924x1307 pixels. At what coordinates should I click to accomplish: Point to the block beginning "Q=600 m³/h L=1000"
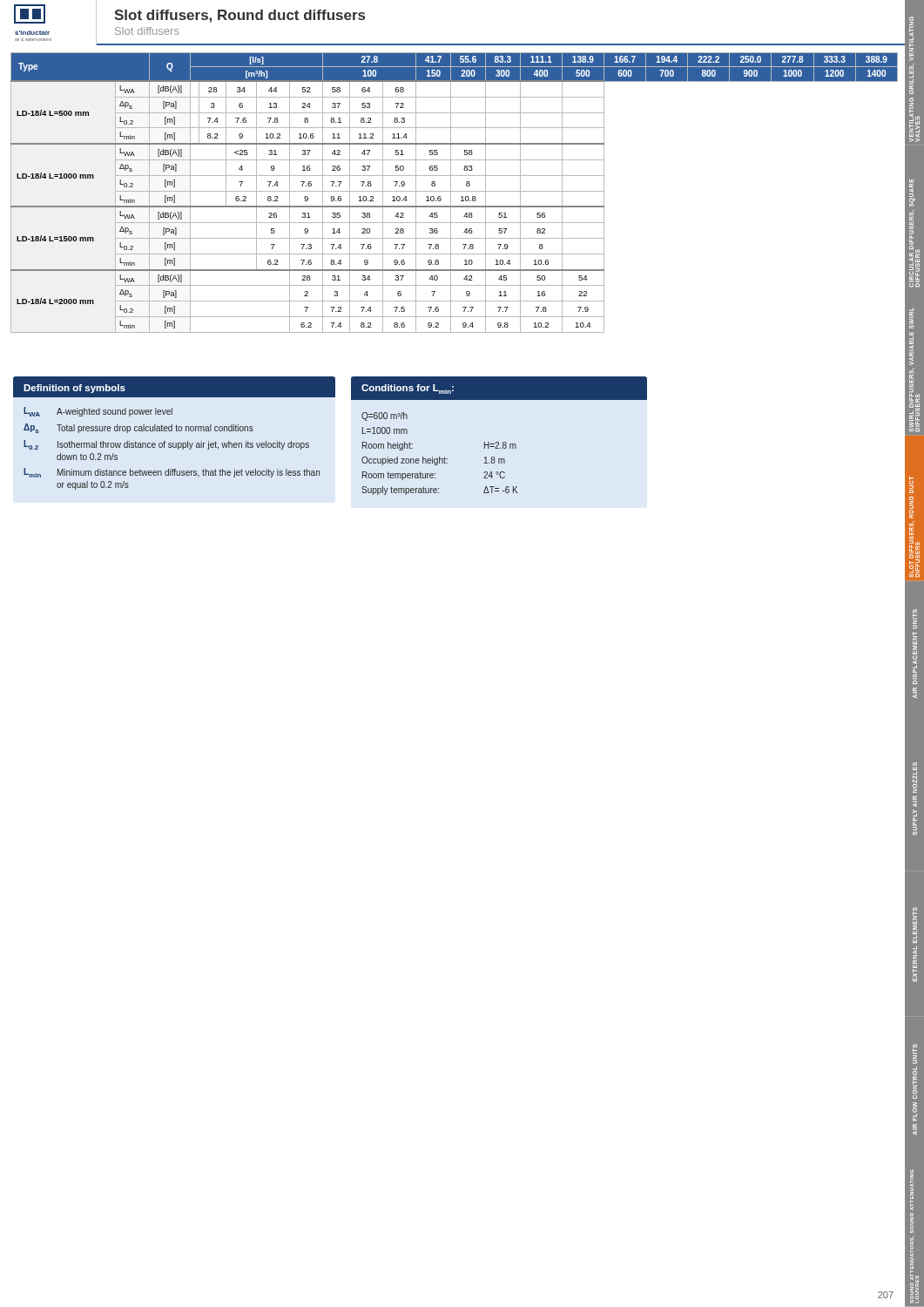pyautogui.click(x=499, y=453)
